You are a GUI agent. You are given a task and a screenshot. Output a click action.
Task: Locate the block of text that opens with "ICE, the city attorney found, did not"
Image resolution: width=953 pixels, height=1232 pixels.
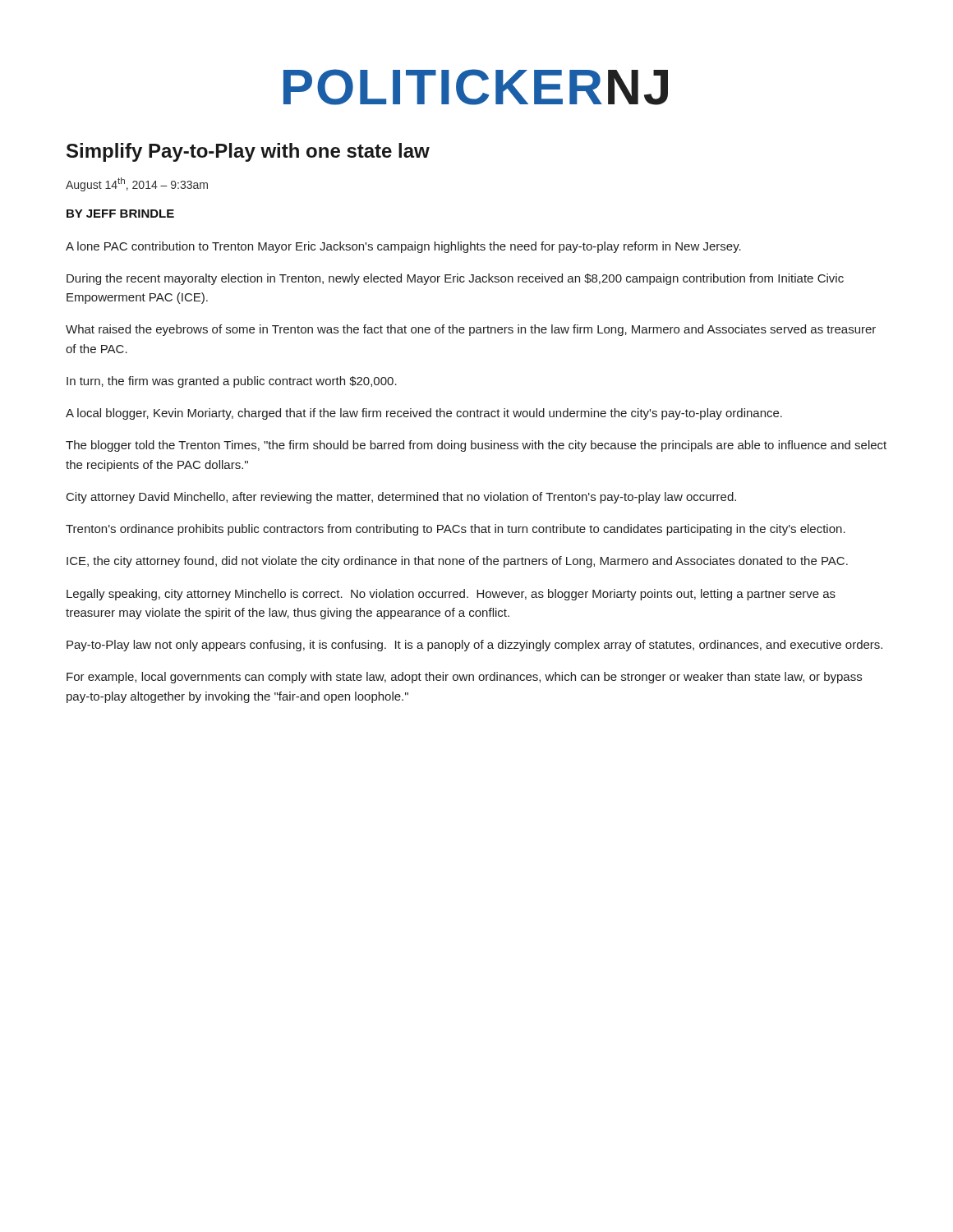(457, 561)
